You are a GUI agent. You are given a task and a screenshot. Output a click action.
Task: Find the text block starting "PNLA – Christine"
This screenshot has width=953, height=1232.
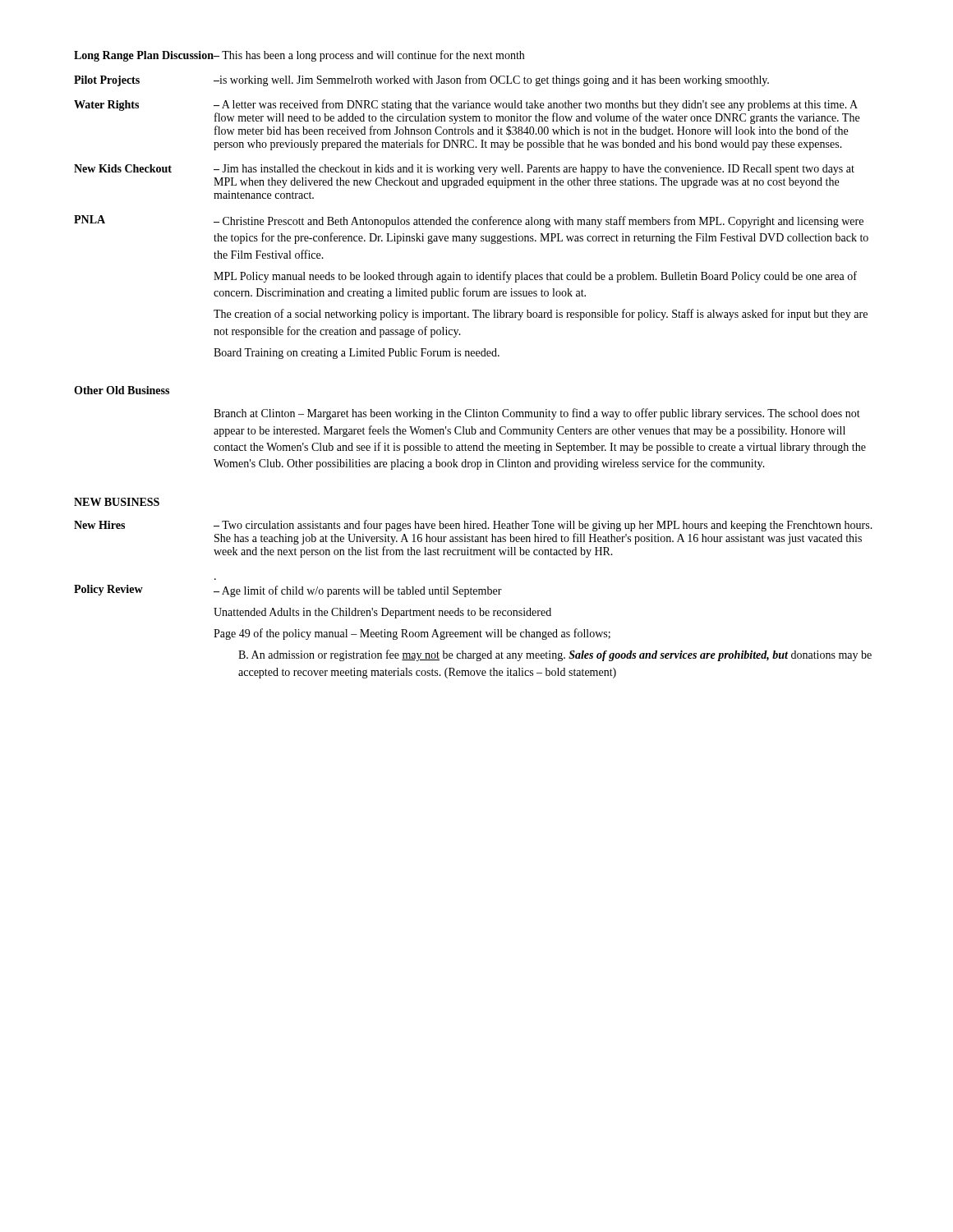coord(476,290)
